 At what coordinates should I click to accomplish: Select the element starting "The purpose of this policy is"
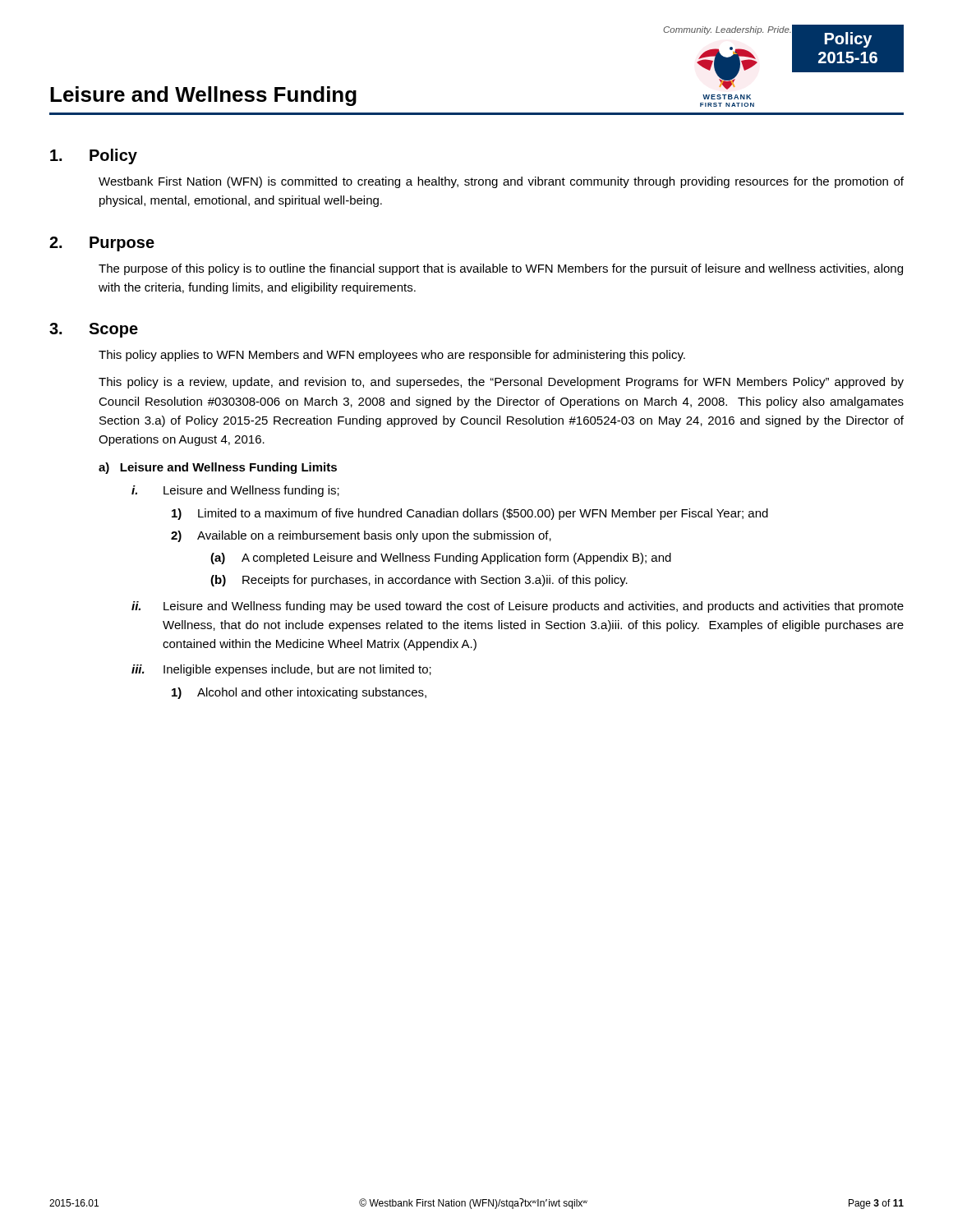pos(501,277)
